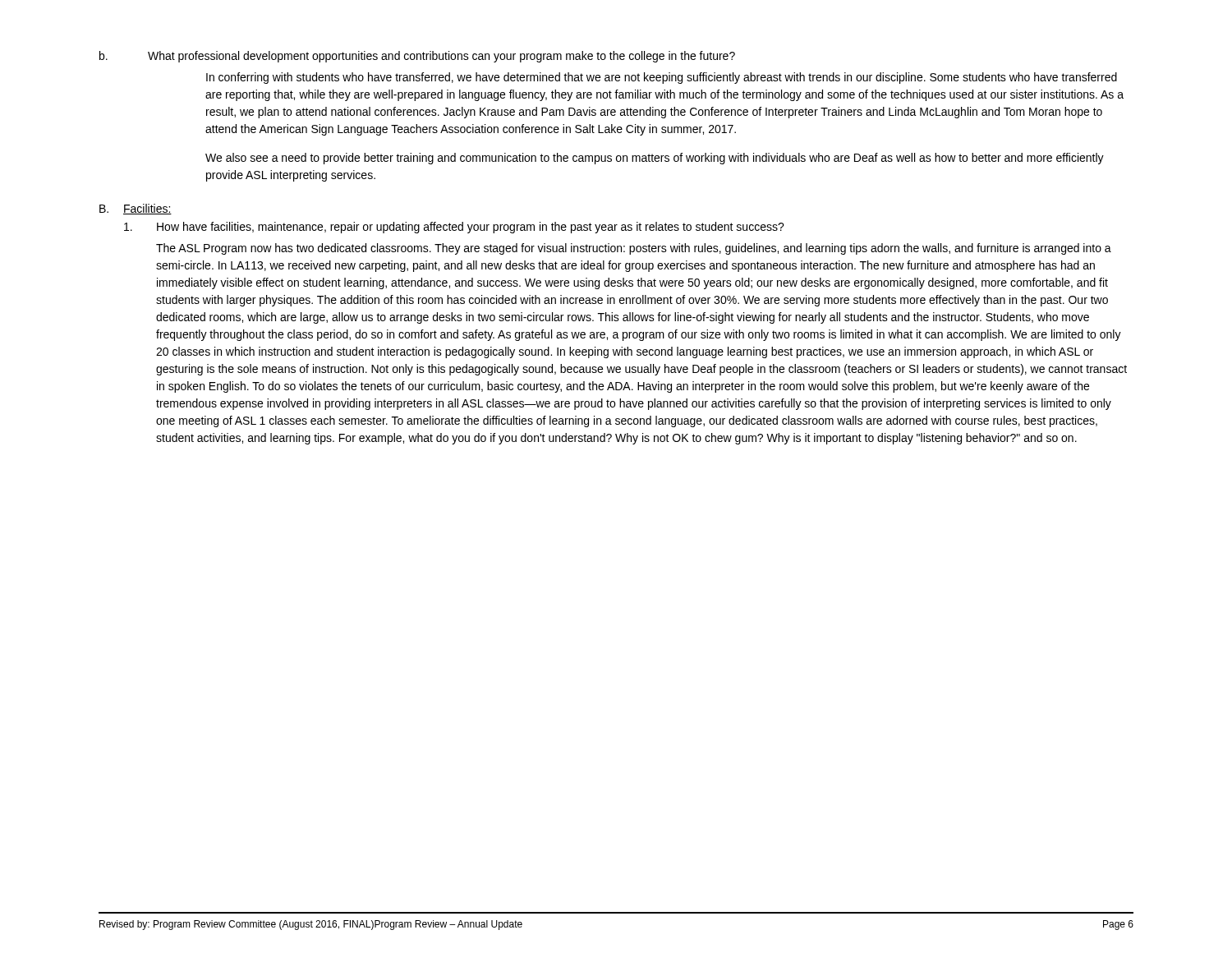The height and width of the screenshot is (953, 1232).
Task: Click on the section header that says "B. Facilities:"
Action: [135, 209]
